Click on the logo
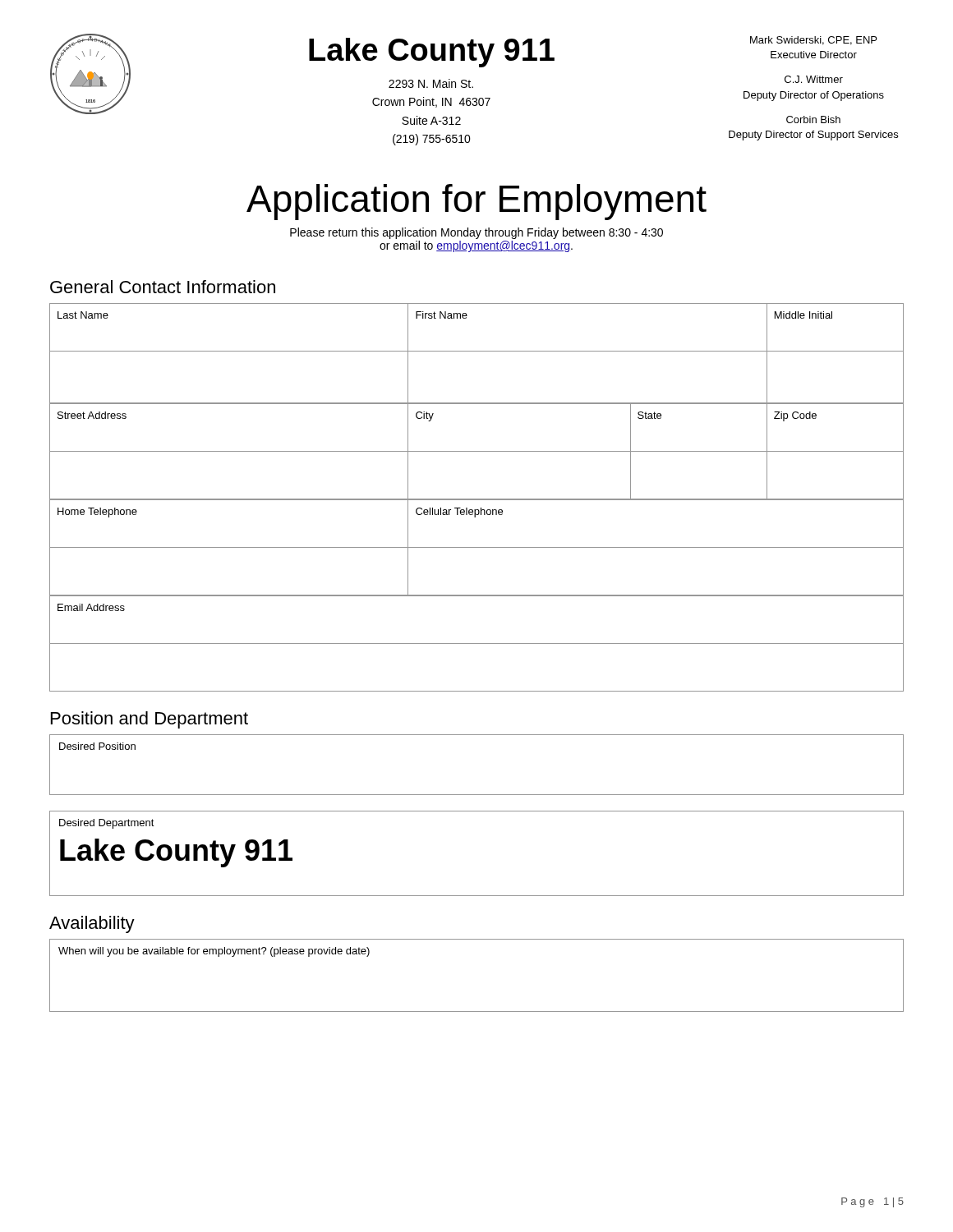953x1232 pixels. 90,75
